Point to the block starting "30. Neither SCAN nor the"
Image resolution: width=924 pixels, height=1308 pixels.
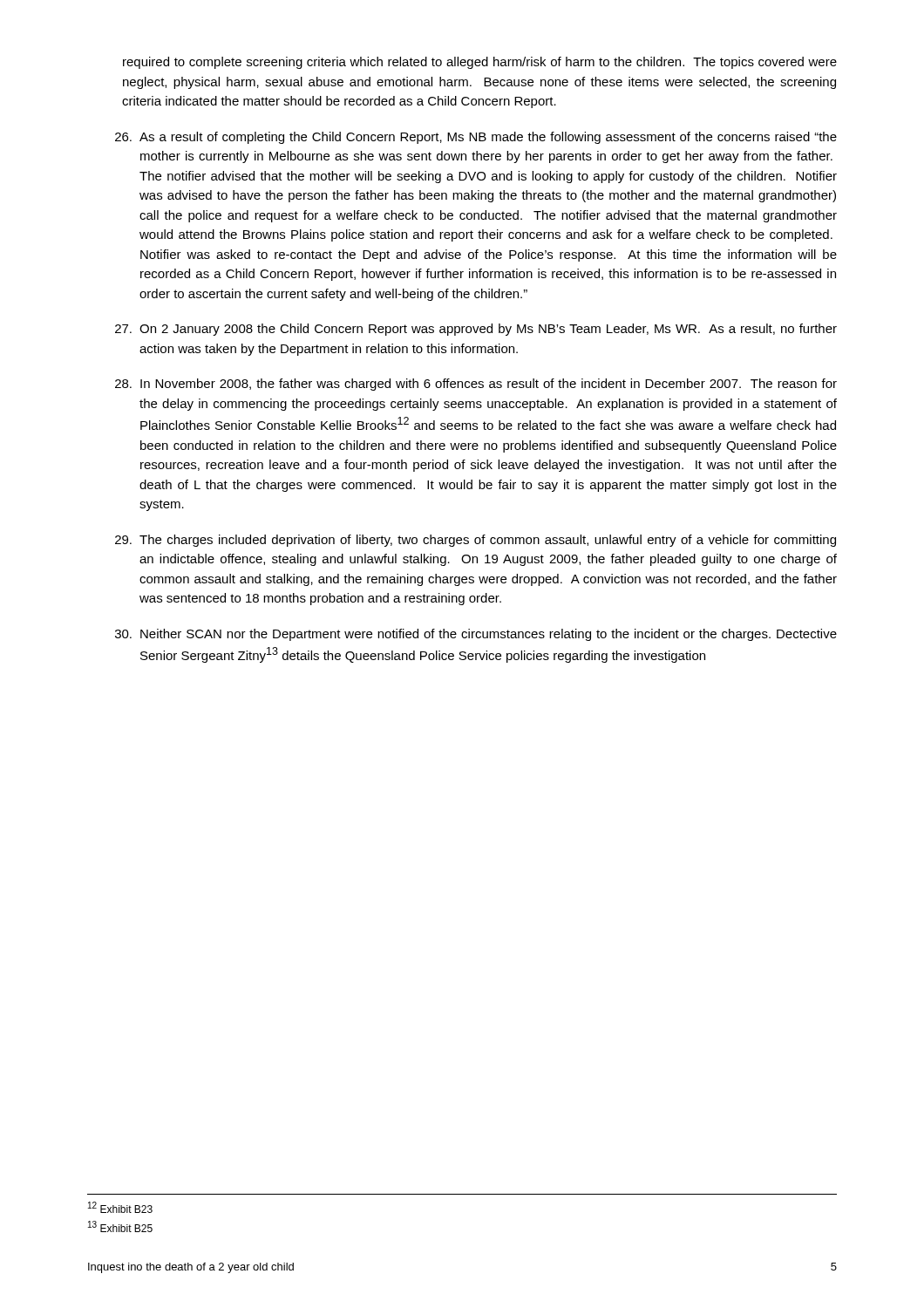(x=462, y=645)
